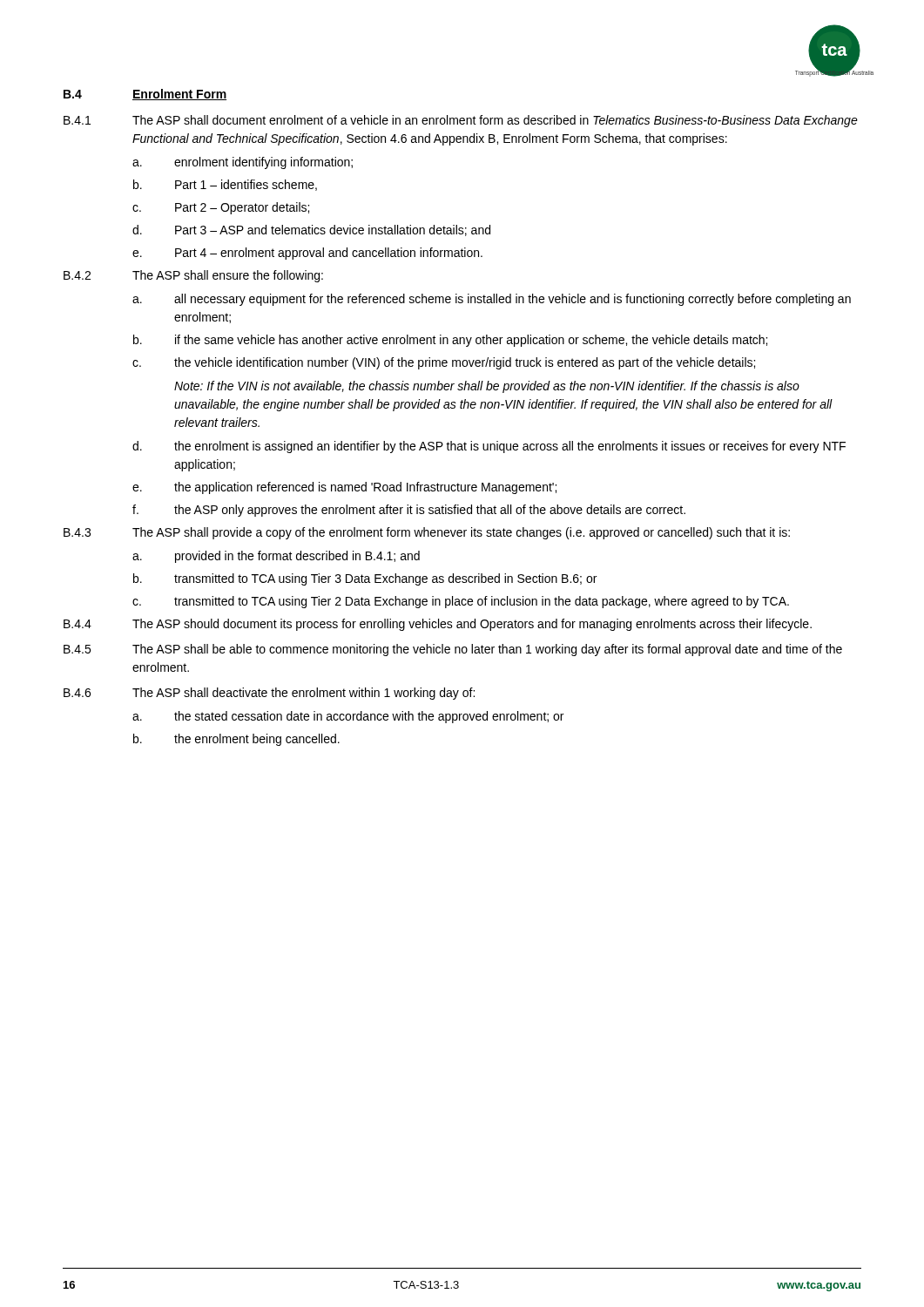Where does it say "B.4.2 The ASP shall ensure the following:"?

(x=193, y=276)
